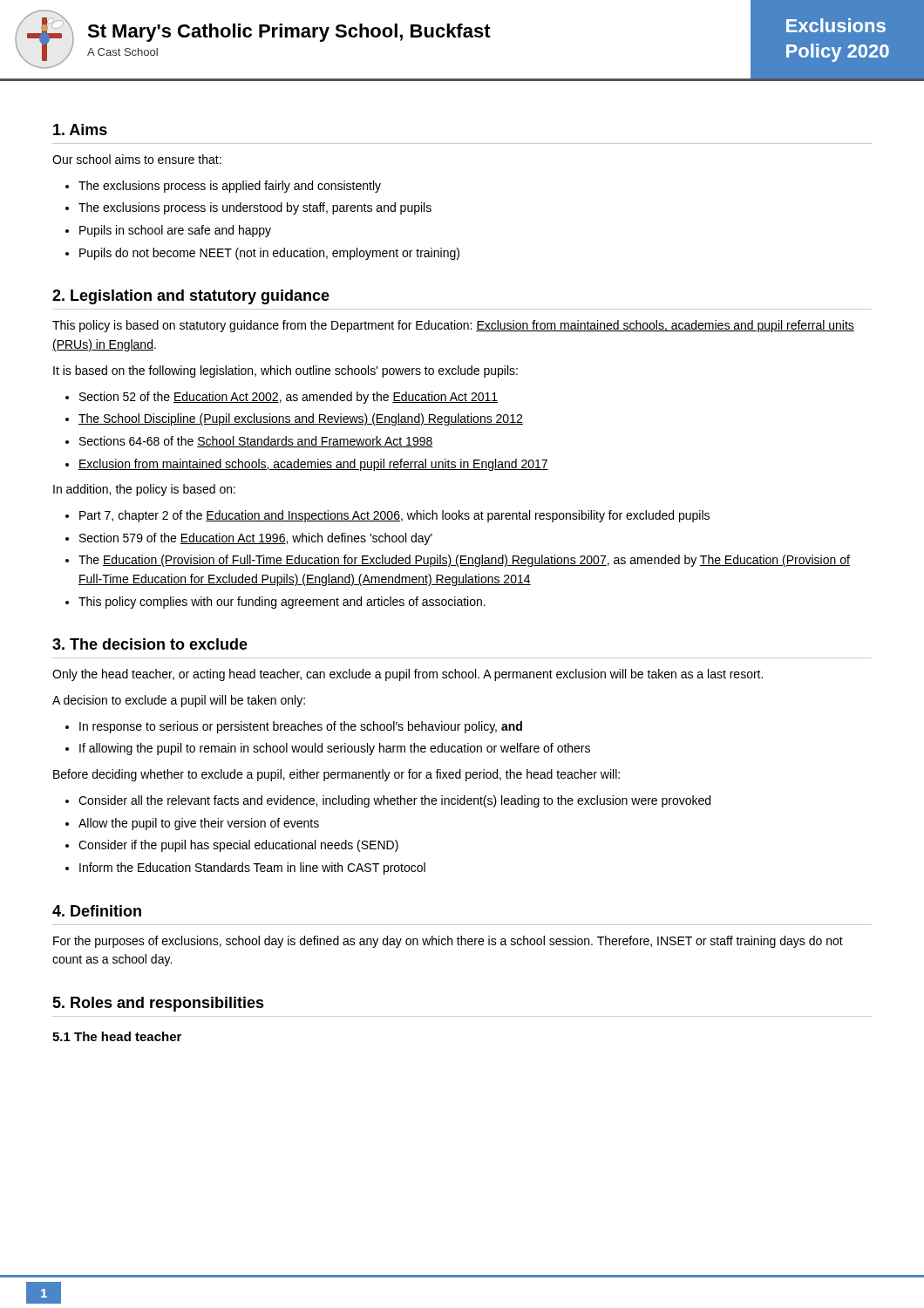
Task: Select the list item with the text "Sections 64-68 of the School Standards and"
Action: coord(256,441)
